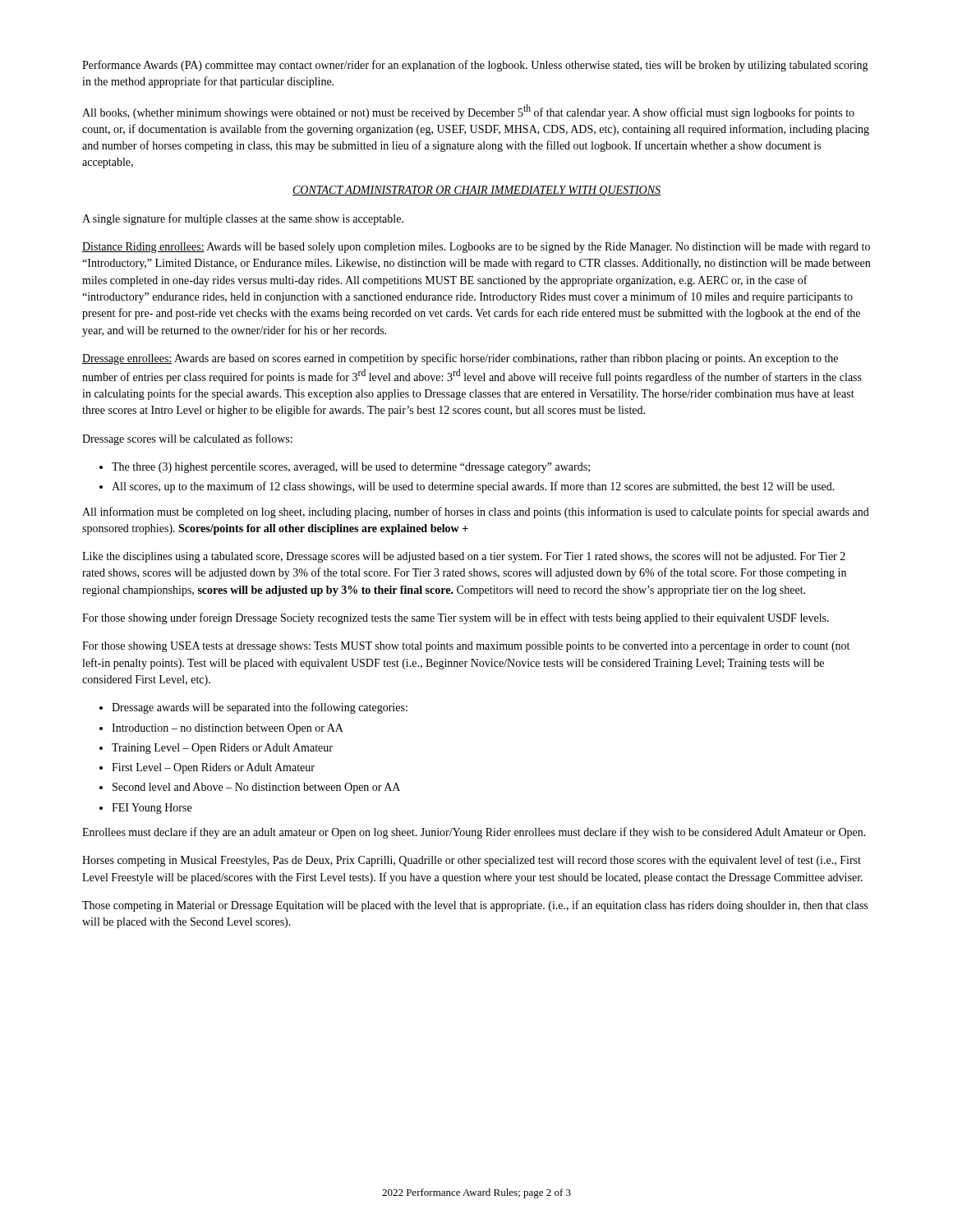Image resolution: width=953 pixels, height=1232 pixels.
Task: Click on the element starting "Dressage enrollees: Awards are"
Action: pyautogui.click(x=472, y=384)
